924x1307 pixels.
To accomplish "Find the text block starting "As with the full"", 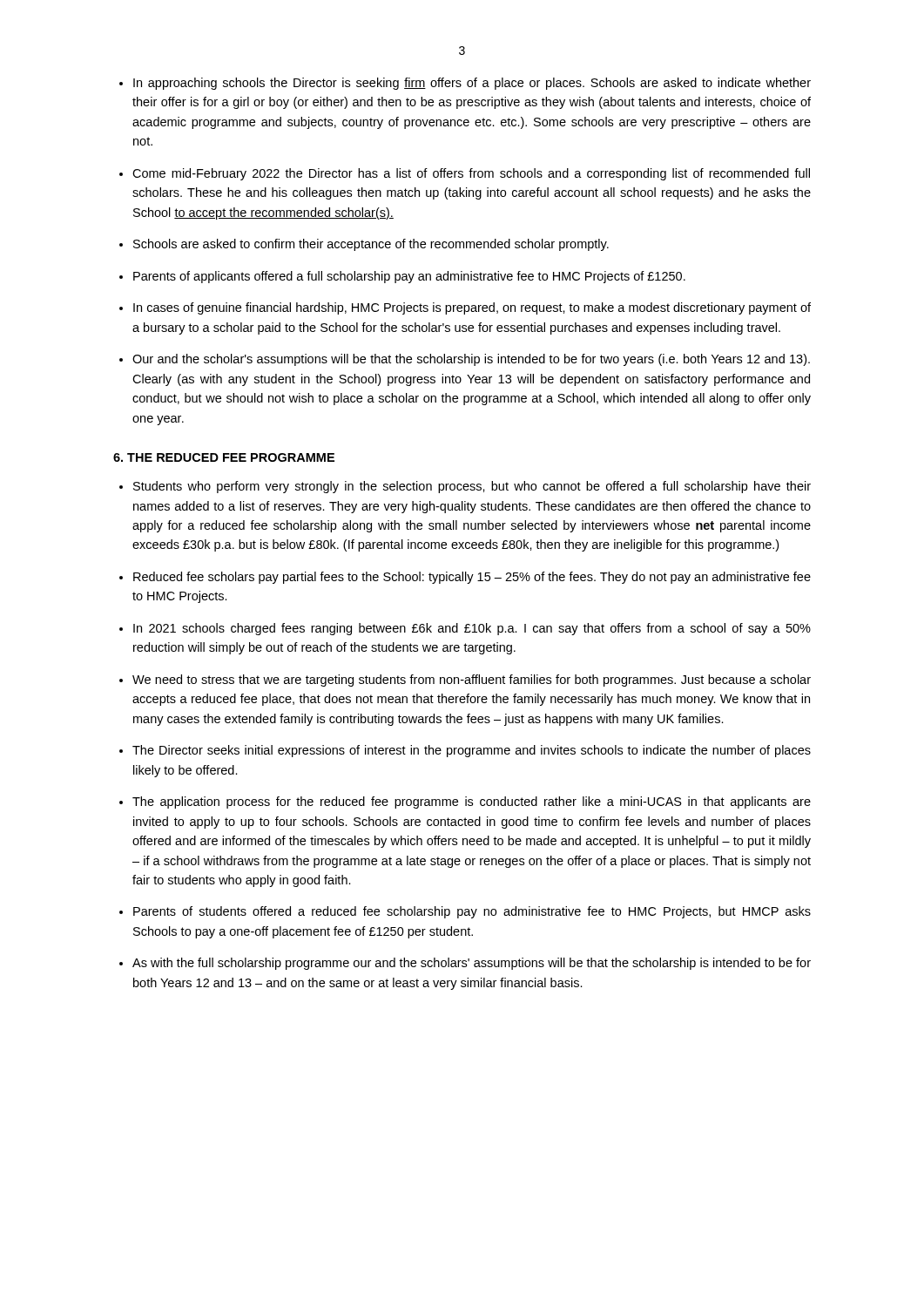I will coord(472,973).
